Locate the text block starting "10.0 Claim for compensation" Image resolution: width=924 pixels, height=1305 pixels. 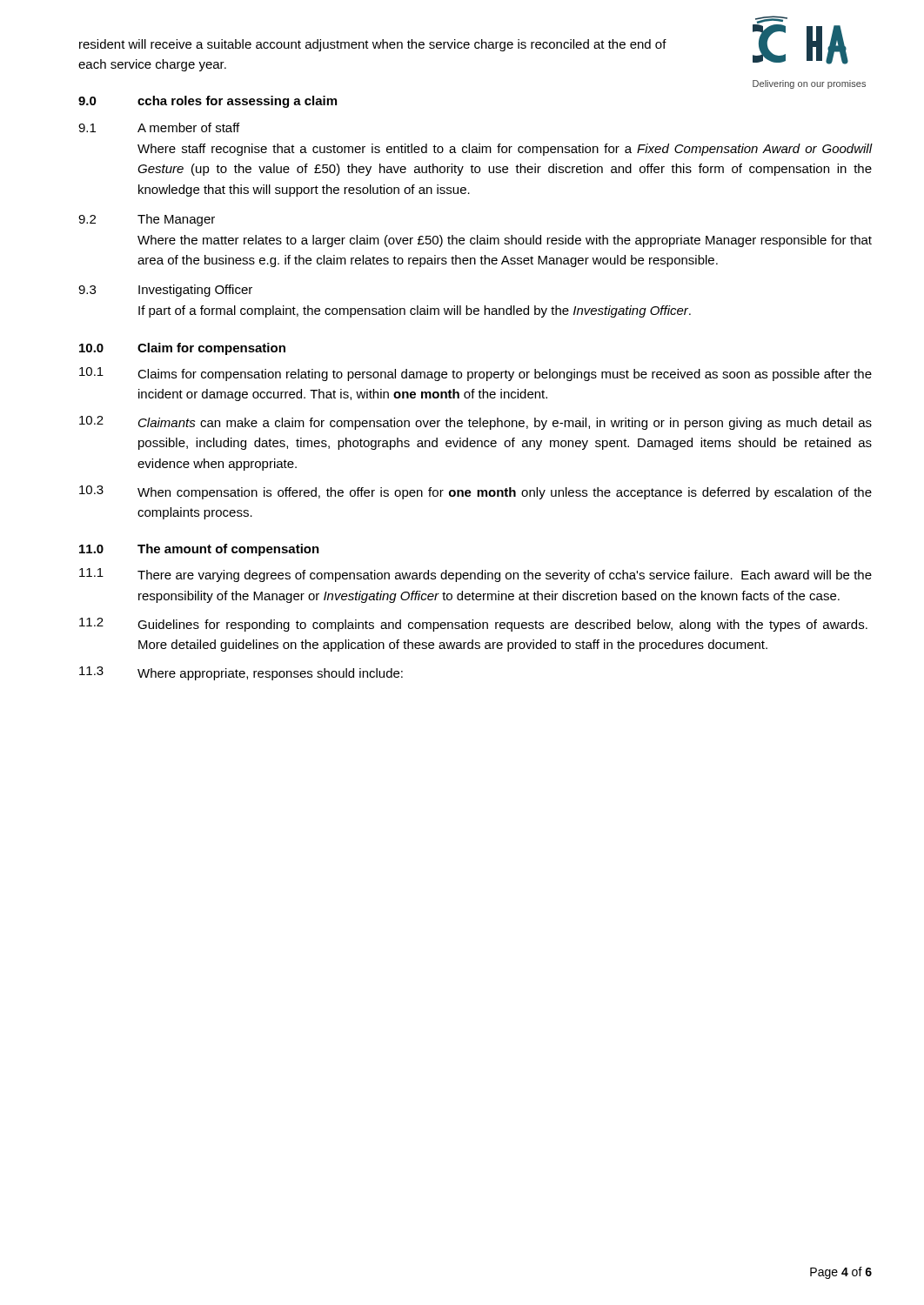(x=182, y=347)
